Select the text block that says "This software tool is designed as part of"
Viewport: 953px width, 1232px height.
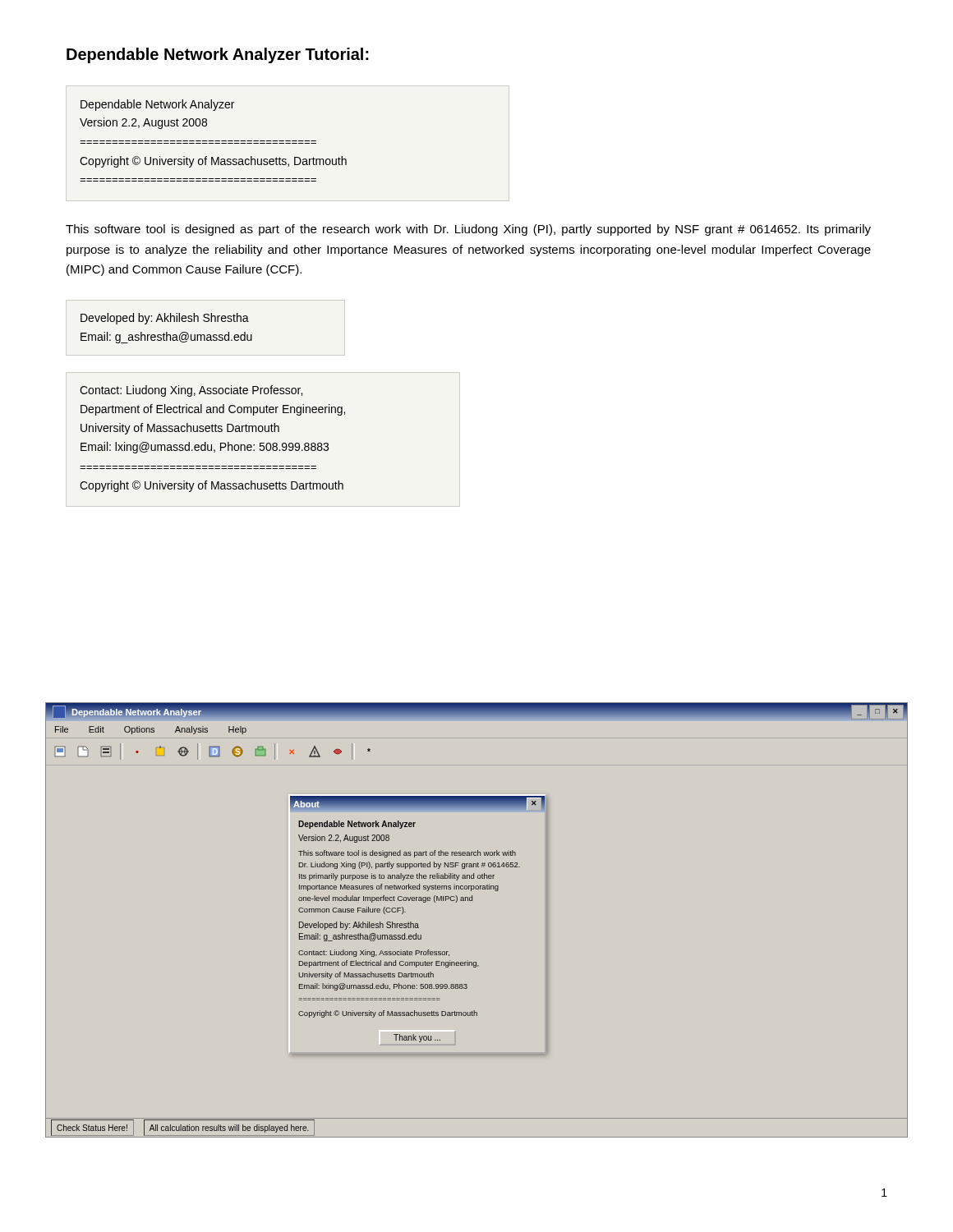[x=468, y=249]
